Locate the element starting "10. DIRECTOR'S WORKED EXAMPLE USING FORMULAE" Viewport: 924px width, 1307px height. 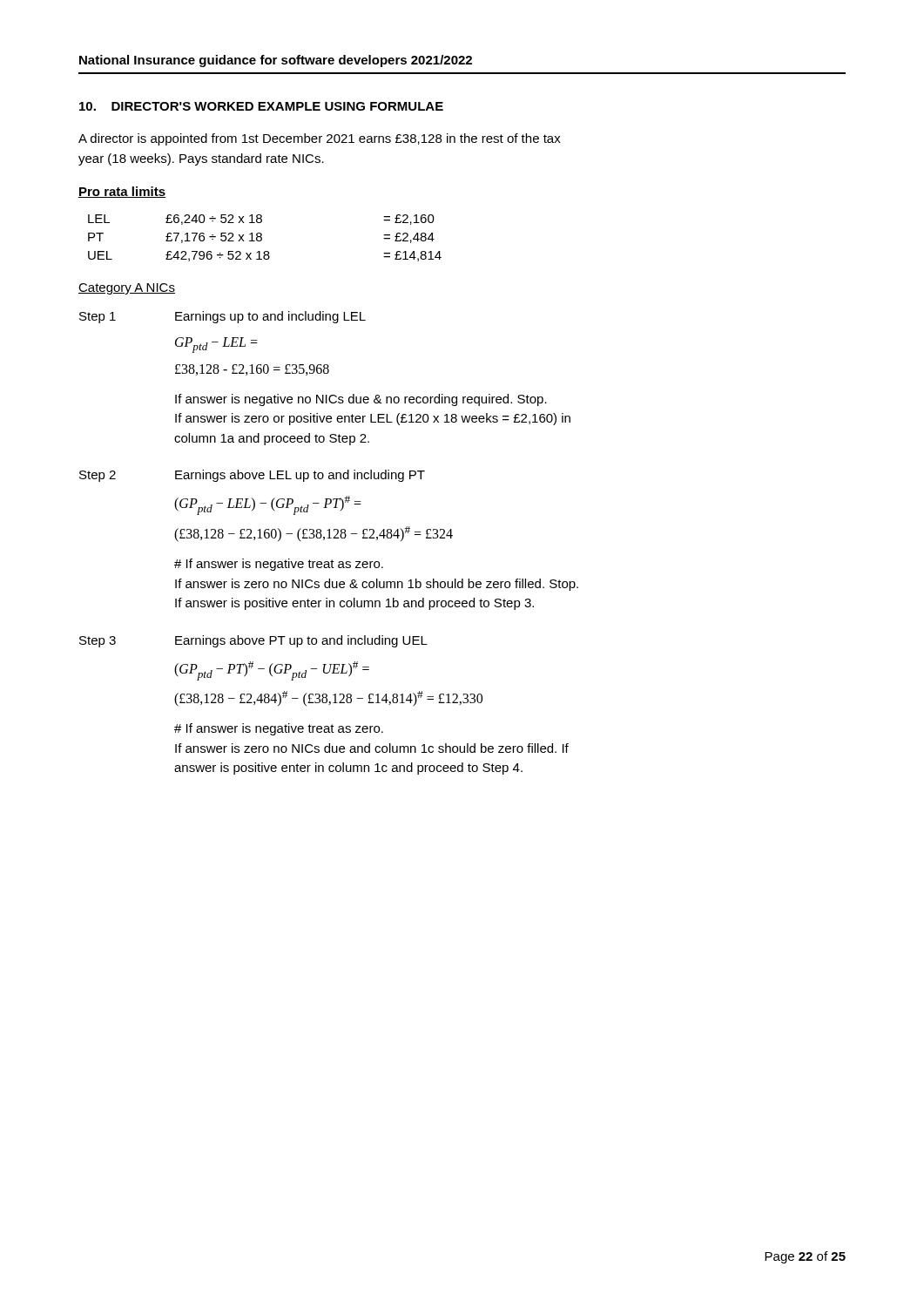click(x=261, y=106)
